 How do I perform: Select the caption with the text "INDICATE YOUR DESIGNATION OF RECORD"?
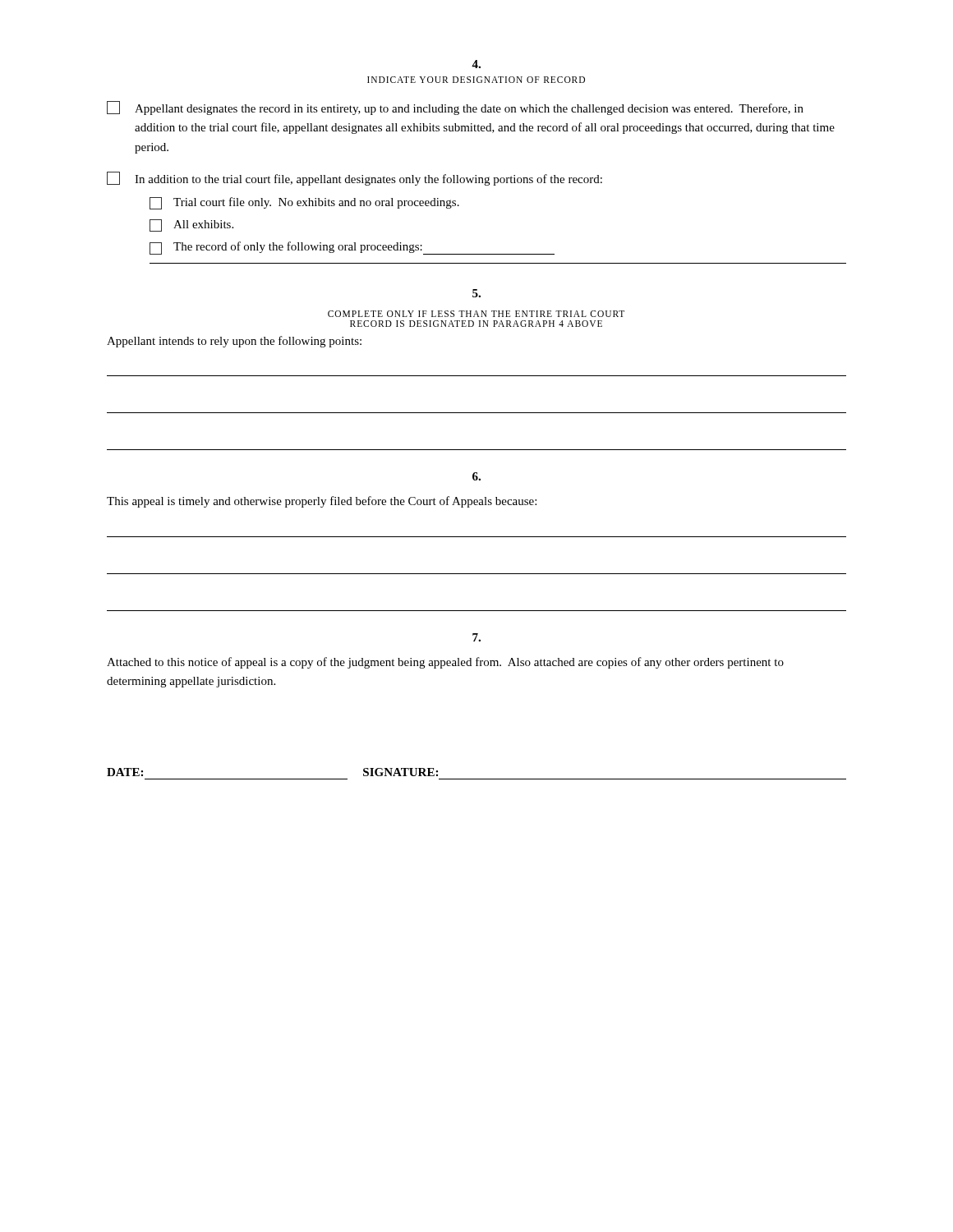pos(476,80)
